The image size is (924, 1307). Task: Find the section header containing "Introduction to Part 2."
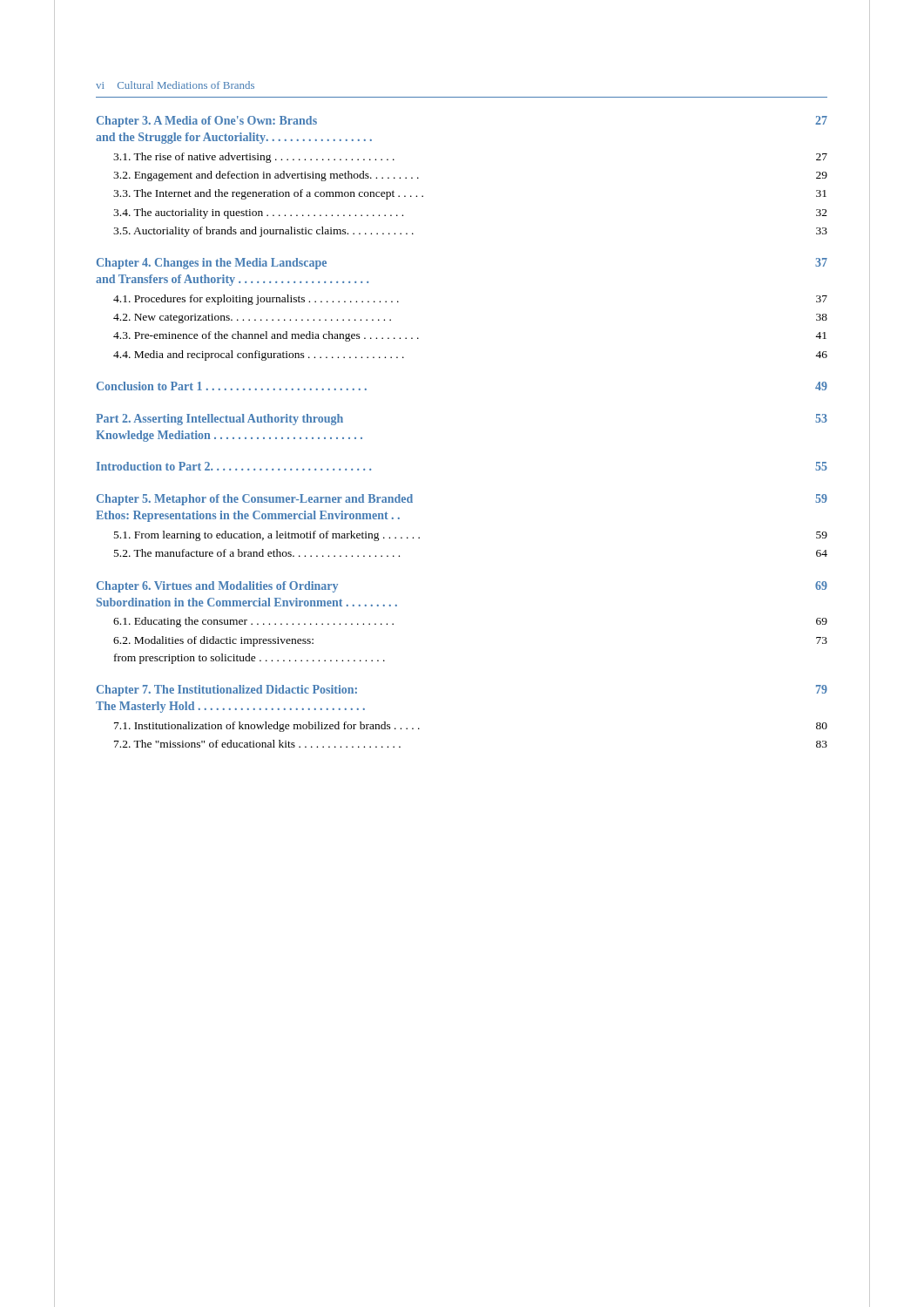153,466
